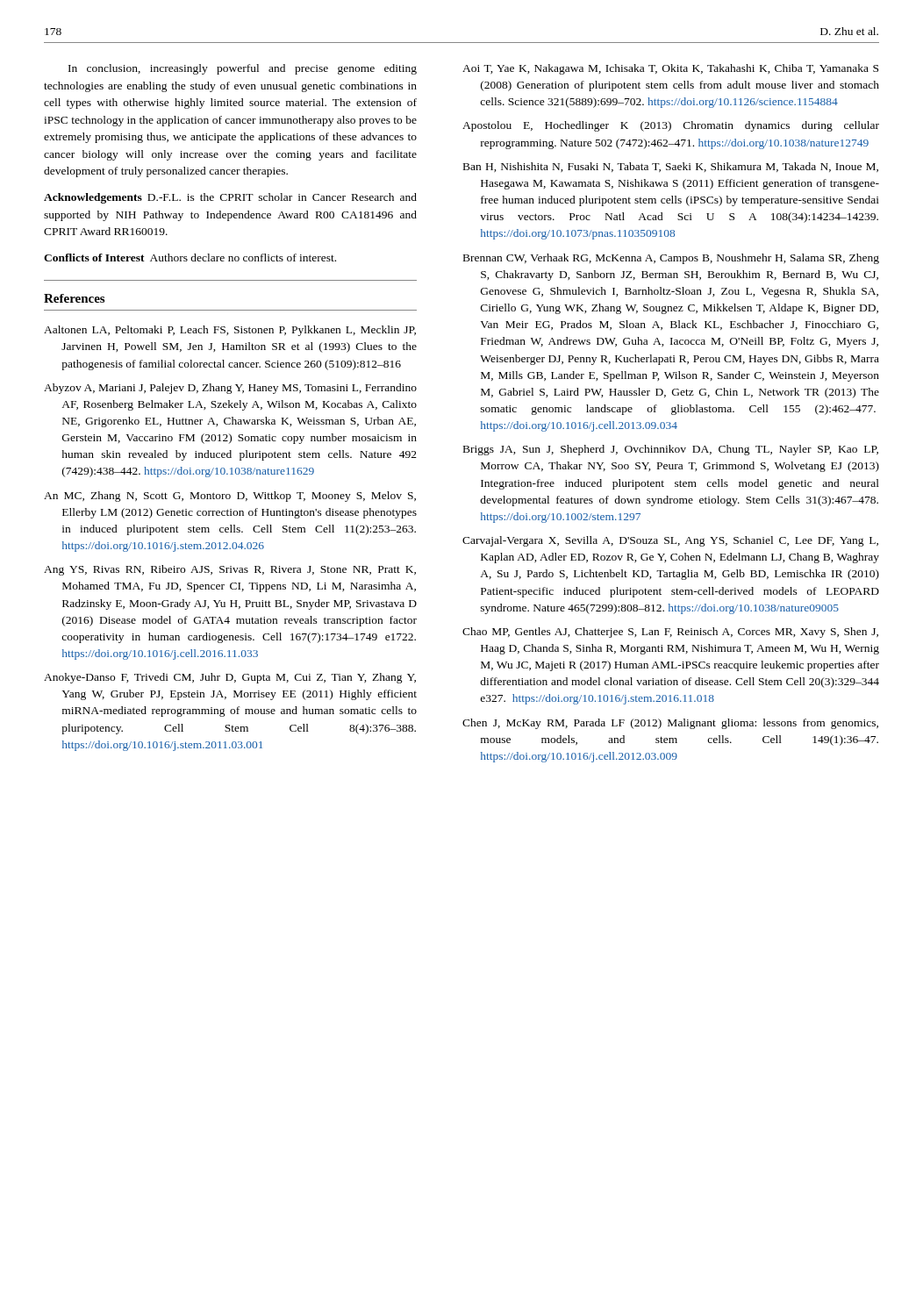Select the region starting "Ang YS, Rivas"

click(230, 611)
